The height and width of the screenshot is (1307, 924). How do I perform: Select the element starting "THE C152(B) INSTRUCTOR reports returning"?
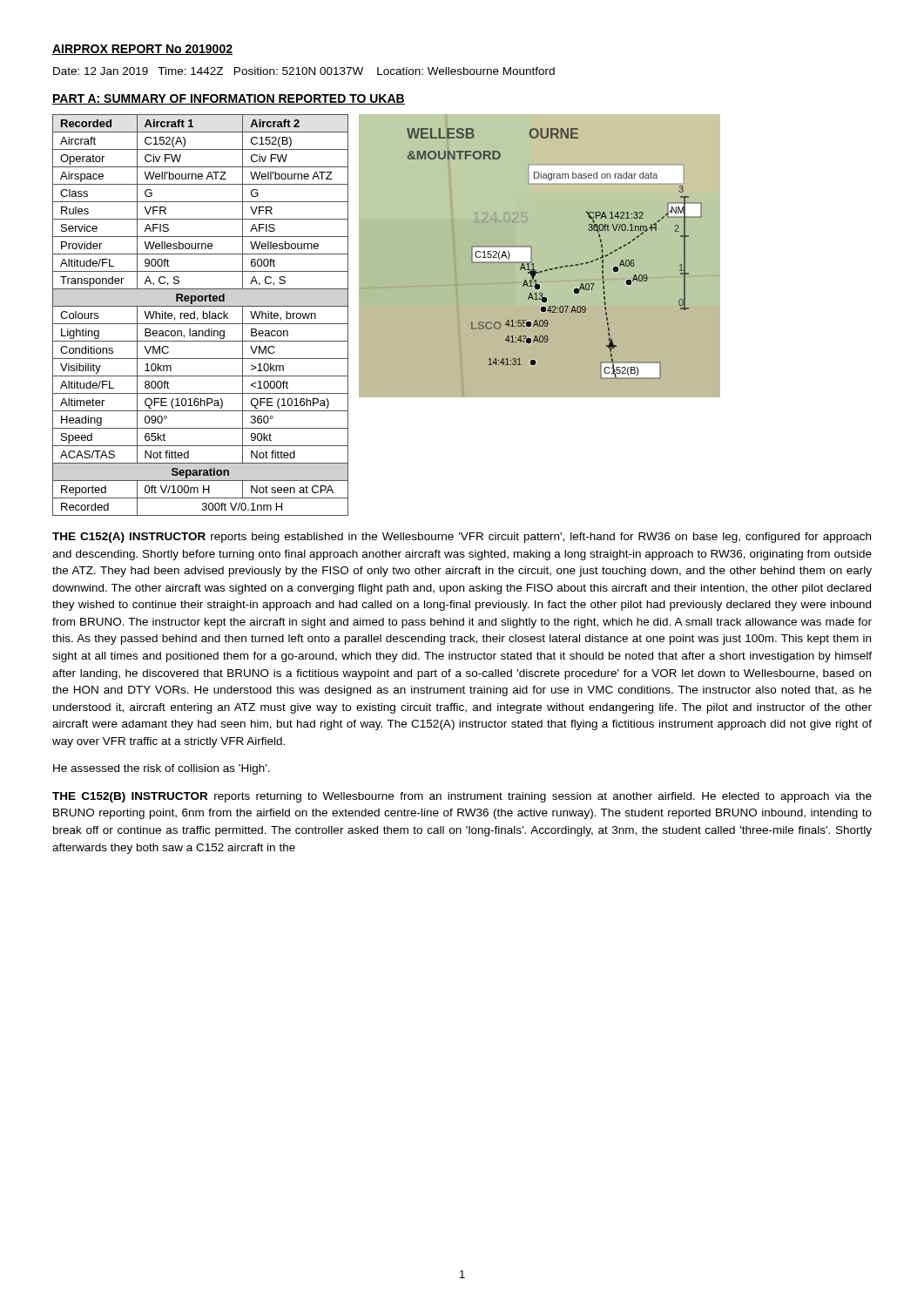[462, 821]
